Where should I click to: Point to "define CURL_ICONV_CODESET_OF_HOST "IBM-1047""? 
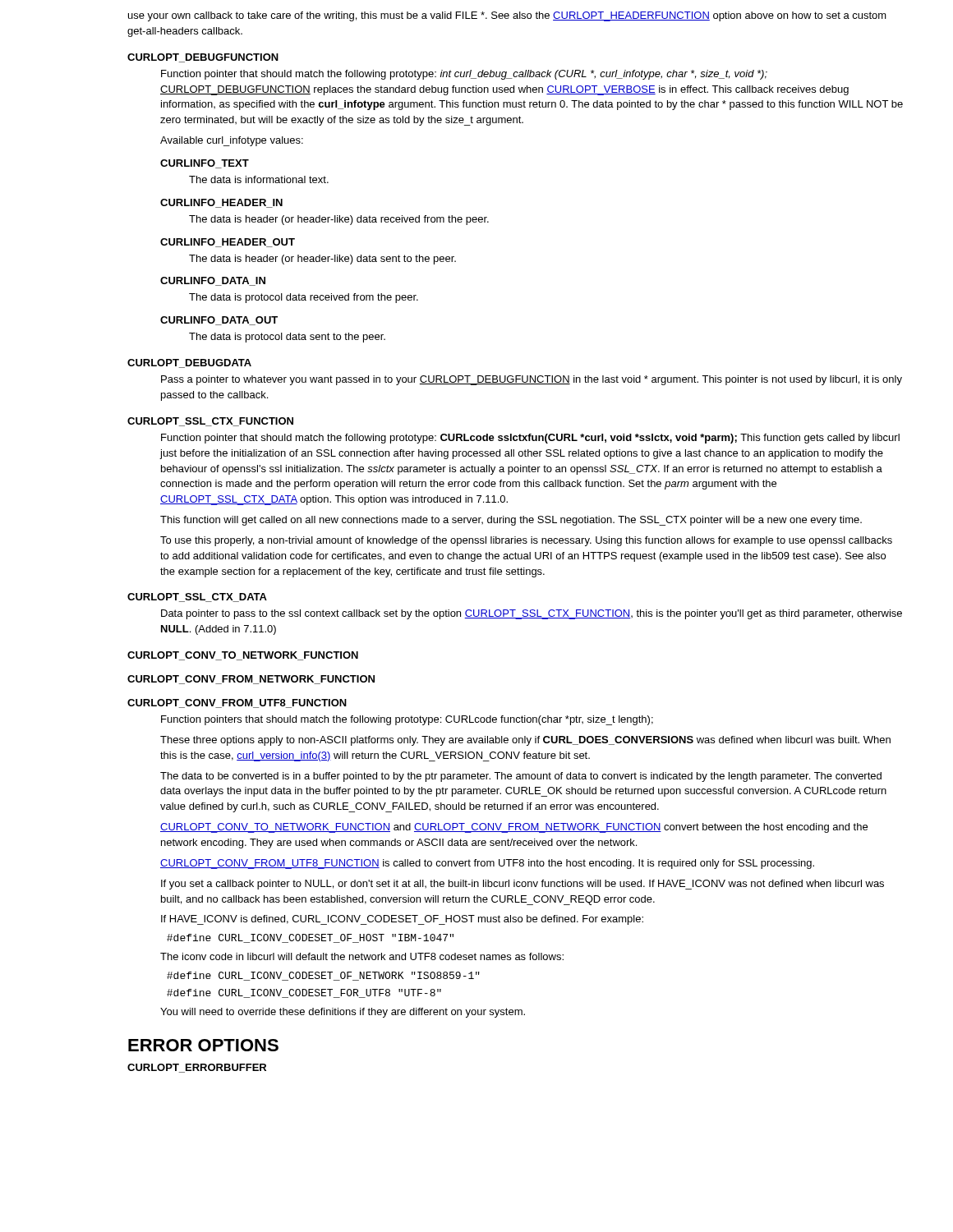pos(308,939)
